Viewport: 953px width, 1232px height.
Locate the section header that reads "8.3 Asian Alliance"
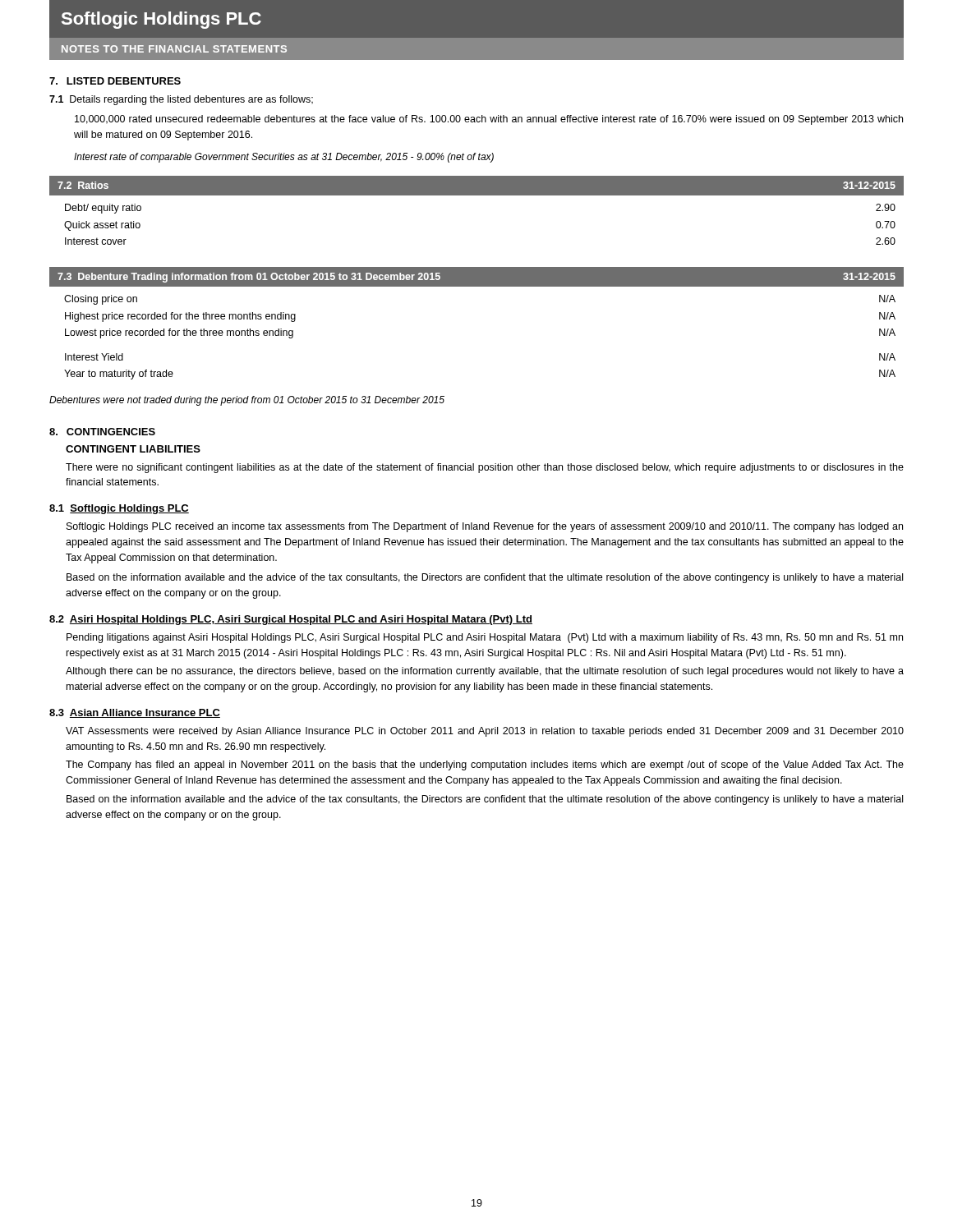pos(135,712)
